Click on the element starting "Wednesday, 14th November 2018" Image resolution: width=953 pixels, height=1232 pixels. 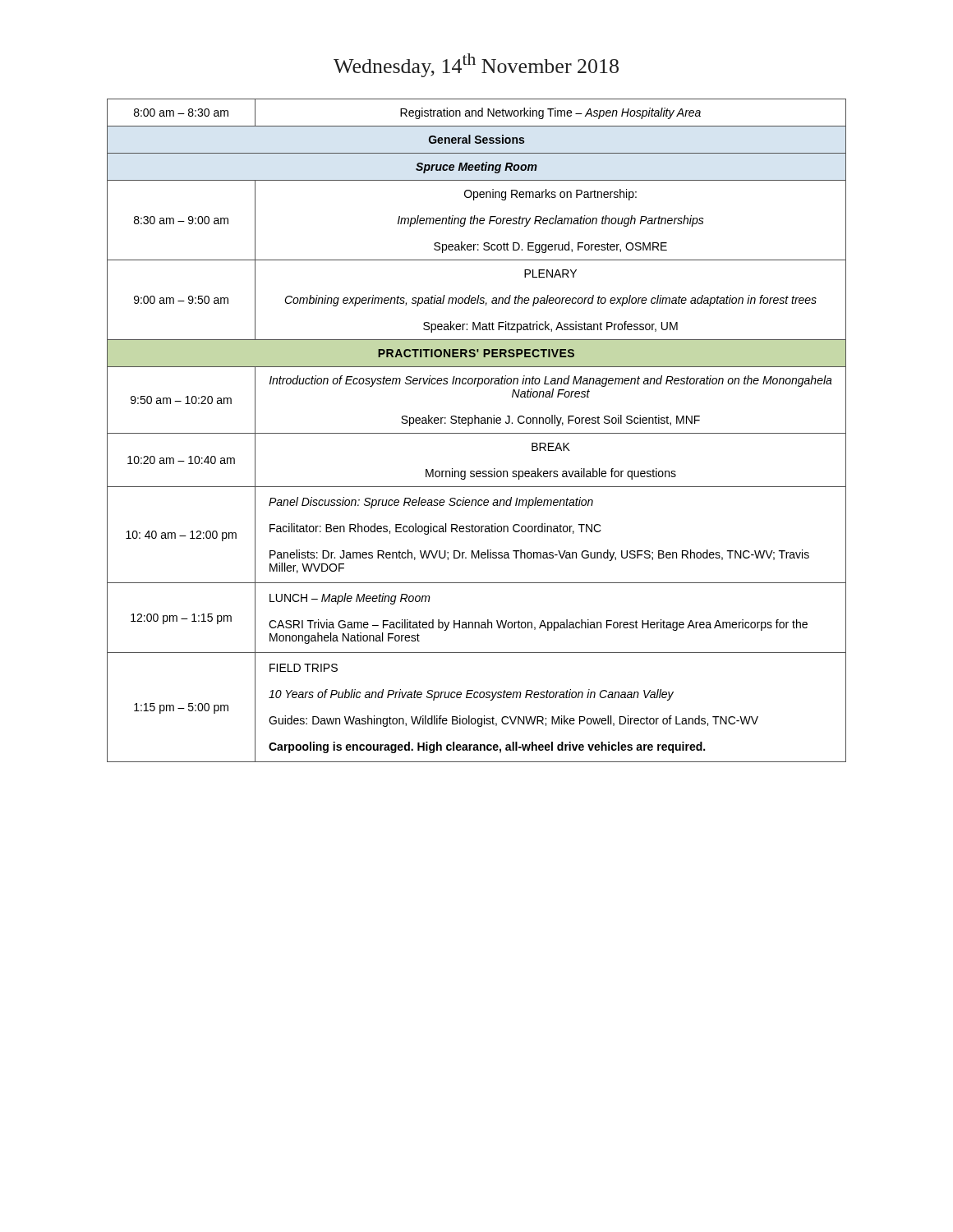[476, 64]
